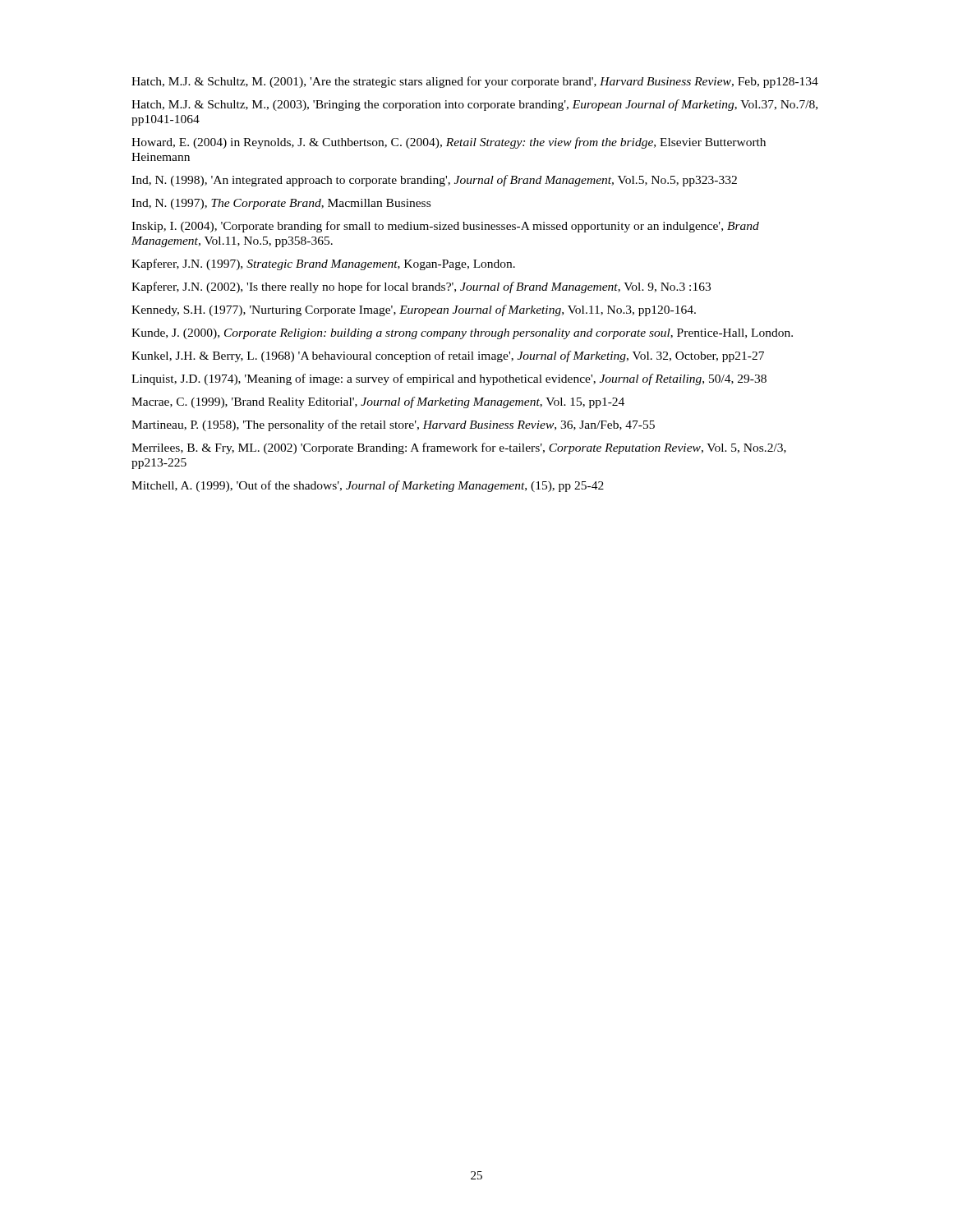Where is the passage that starts "Howard, E. (2004) in Reynolds, J. &"?
Image resolution: width=953 pixels, height=1232 pixels.
point(449,149)
